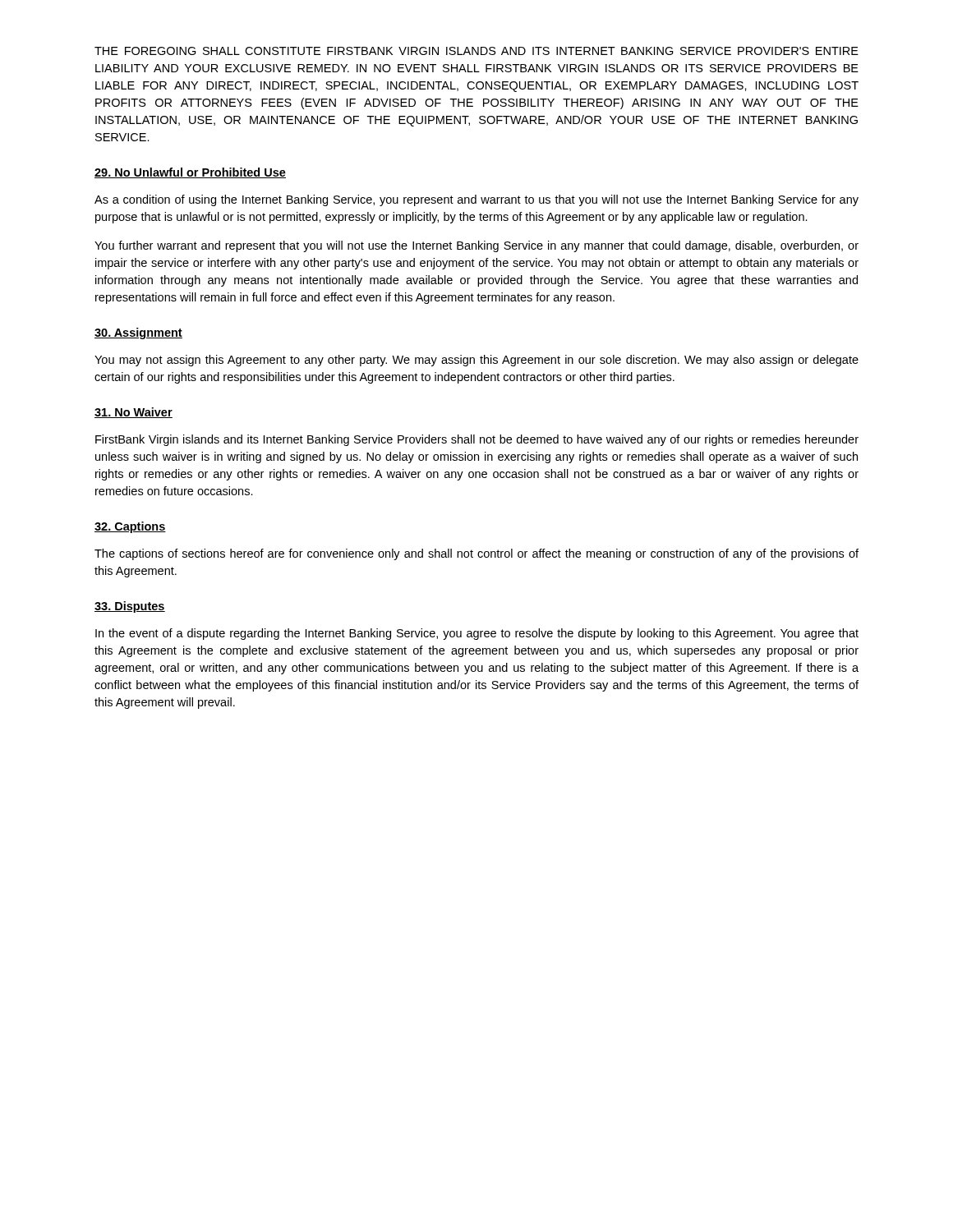Locate the block of text that opens with "You further warrant and represent that you"
The height and width of the screenshot is (1232, 953).
(476, 272)
